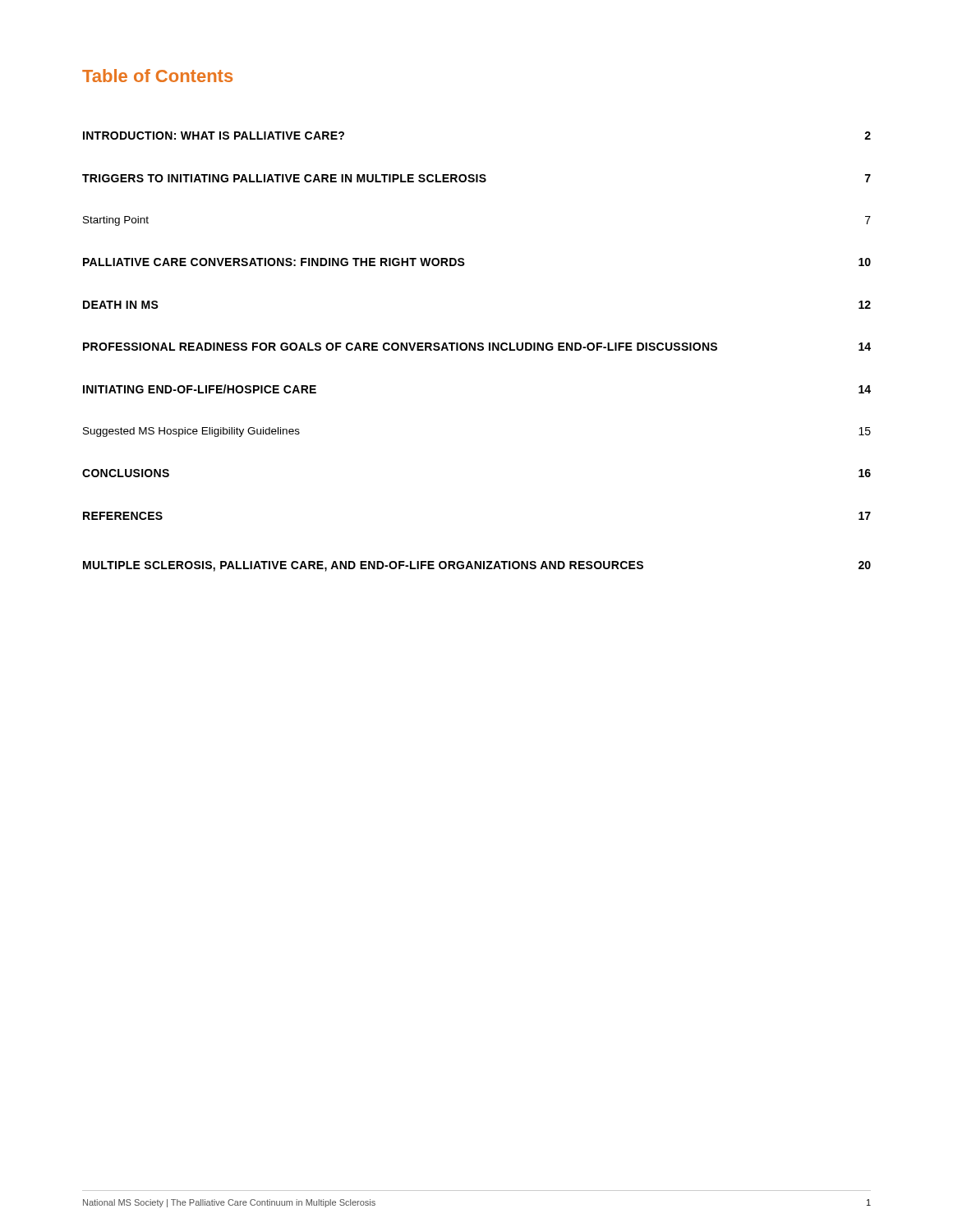
Task: Navigate to the block starting "REFERENCES 17"
Action: (126, 515)
